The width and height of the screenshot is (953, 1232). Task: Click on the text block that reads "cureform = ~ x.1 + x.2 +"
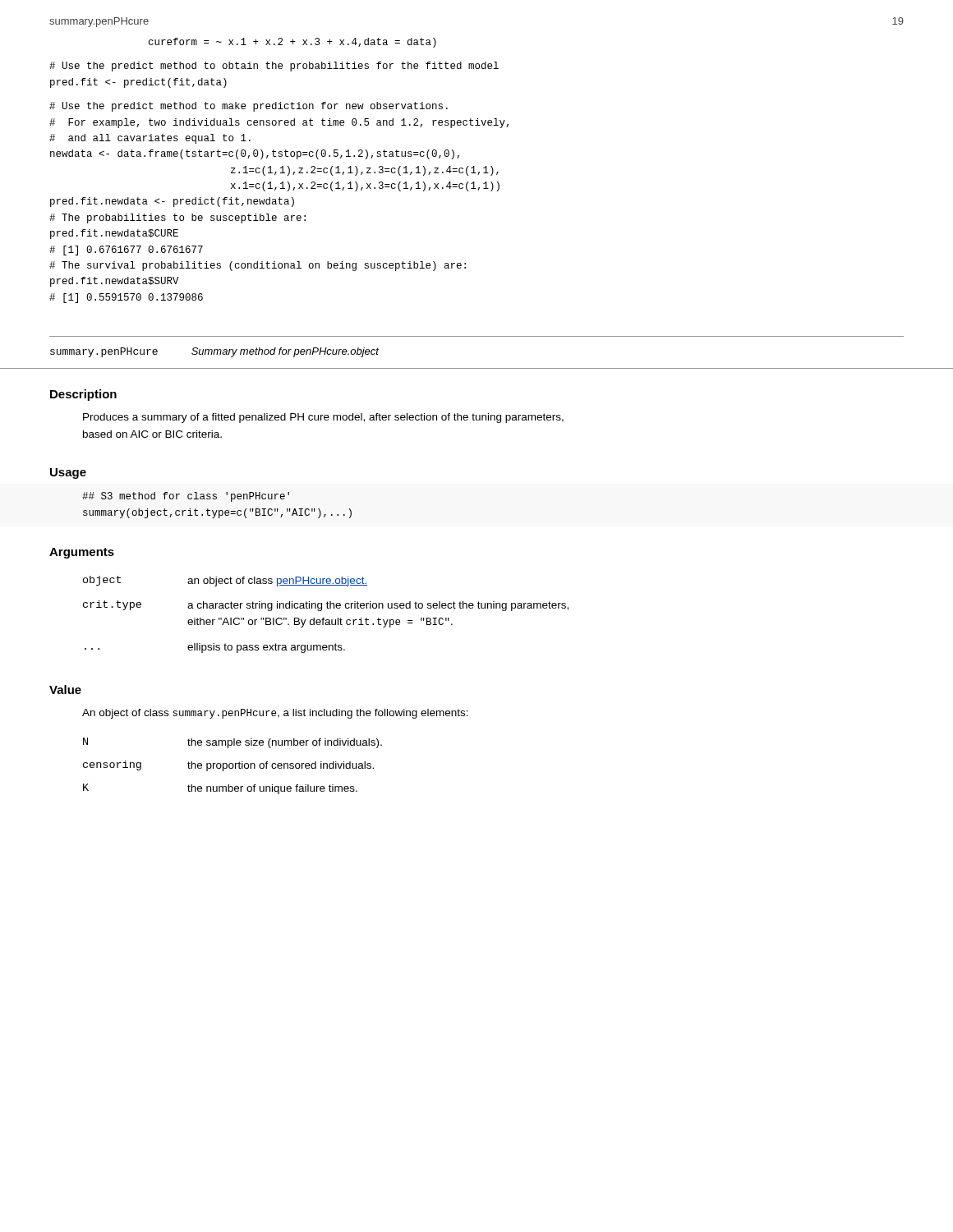(x=292, y=43)
